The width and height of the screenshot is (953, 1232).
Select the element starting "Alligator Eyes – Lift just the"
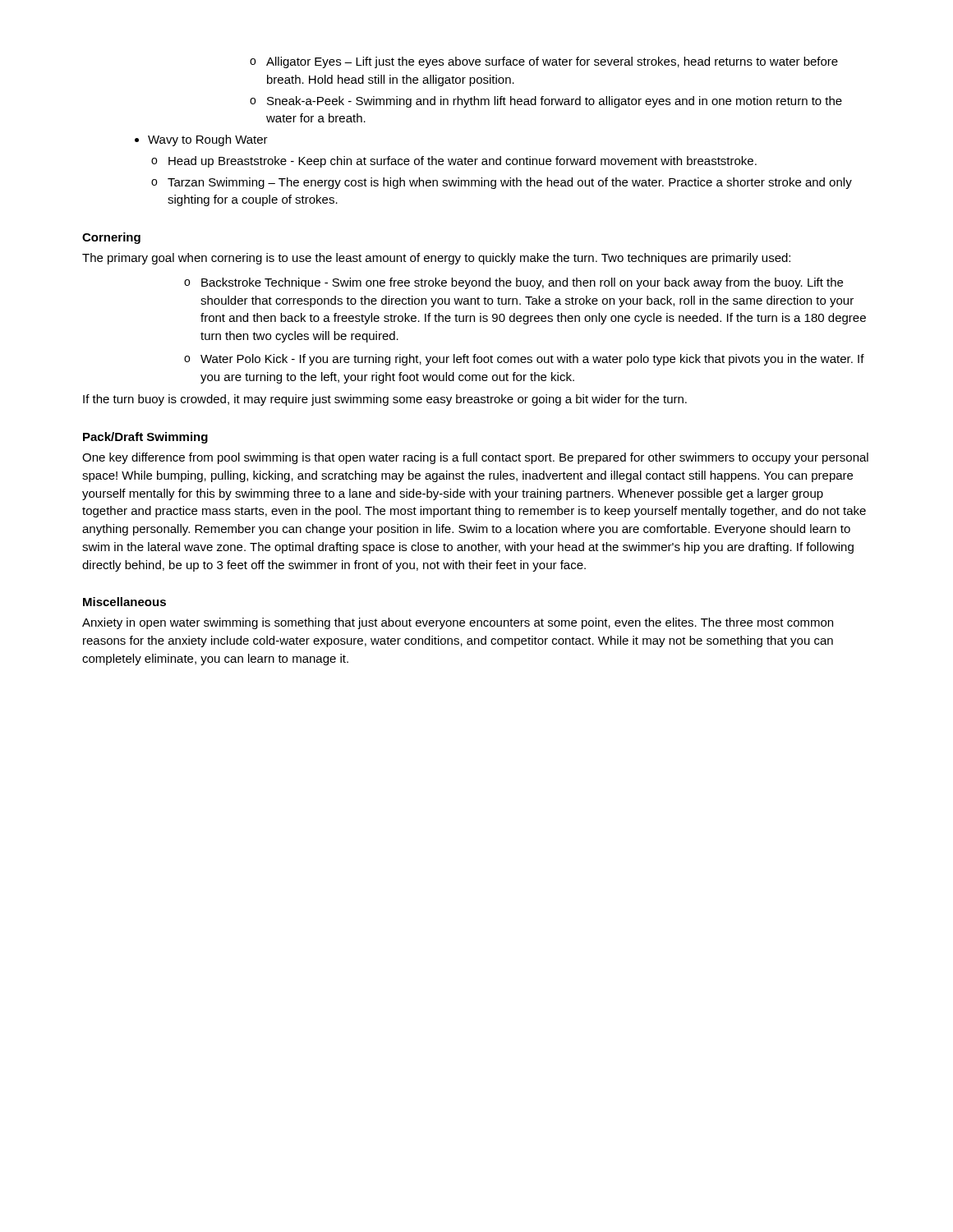552,70
